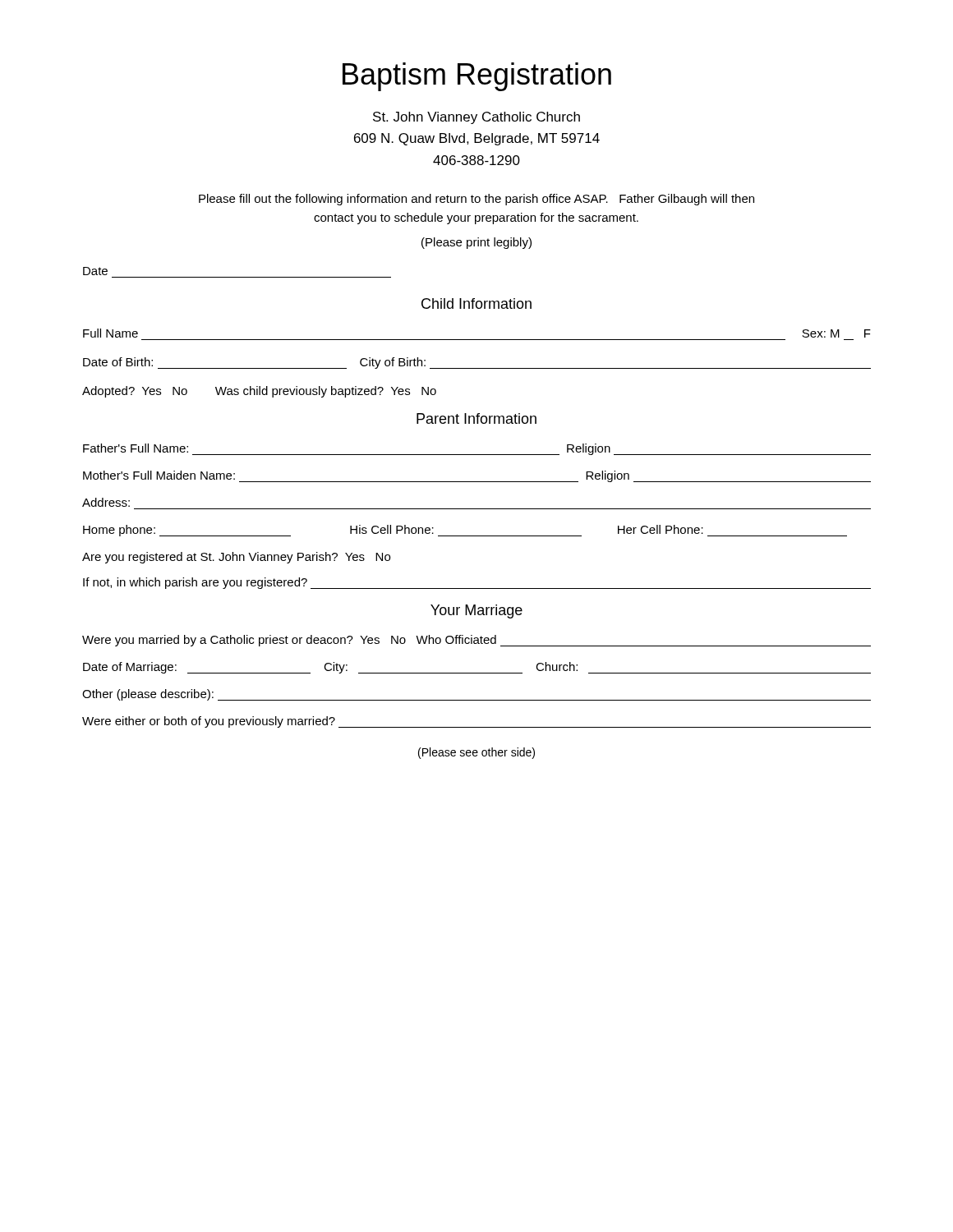Select the text with the text "If not, in which parish are you registered?"

tap(476, 582)
